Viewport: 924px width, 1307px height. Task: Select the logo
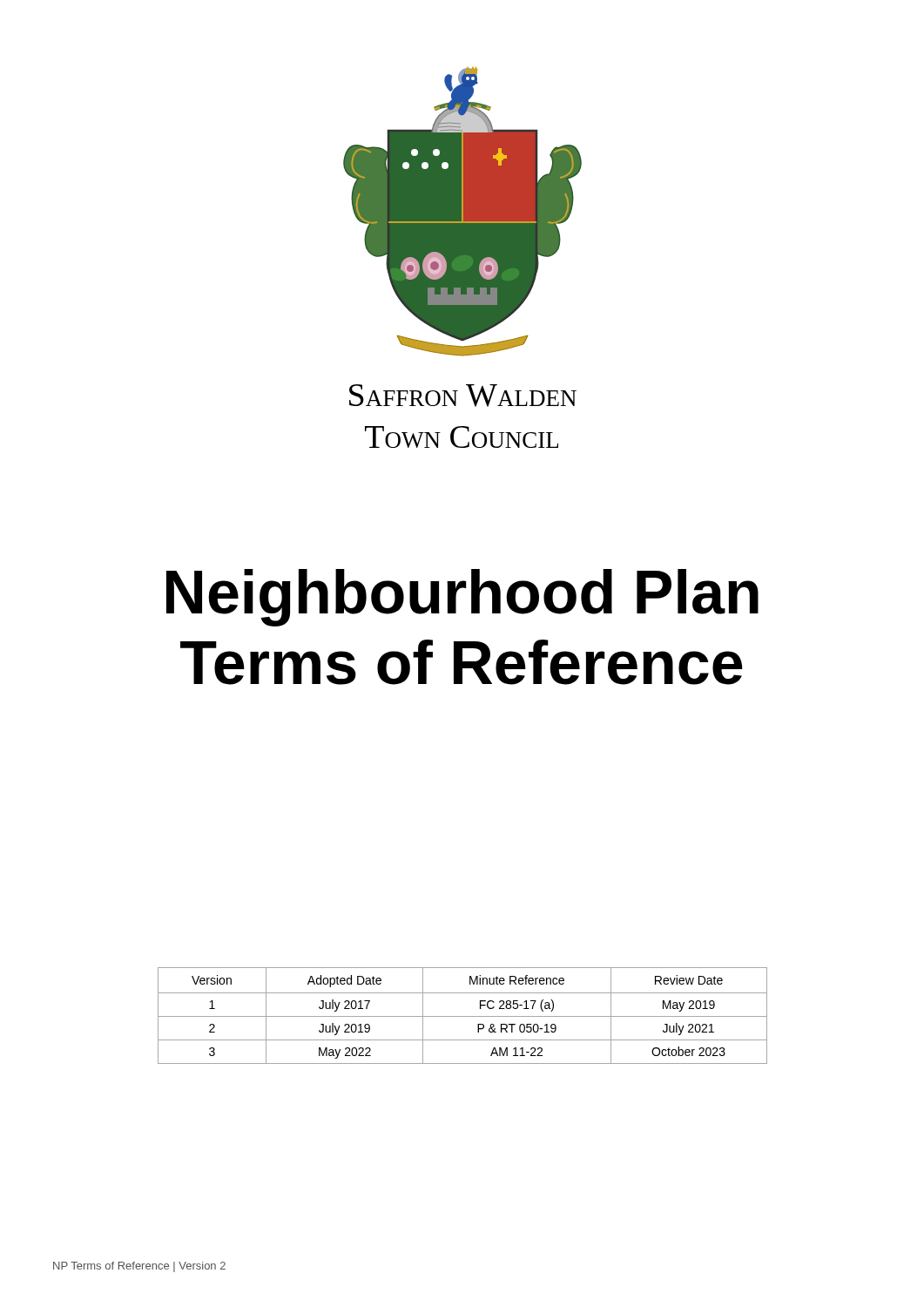point(462,209)
